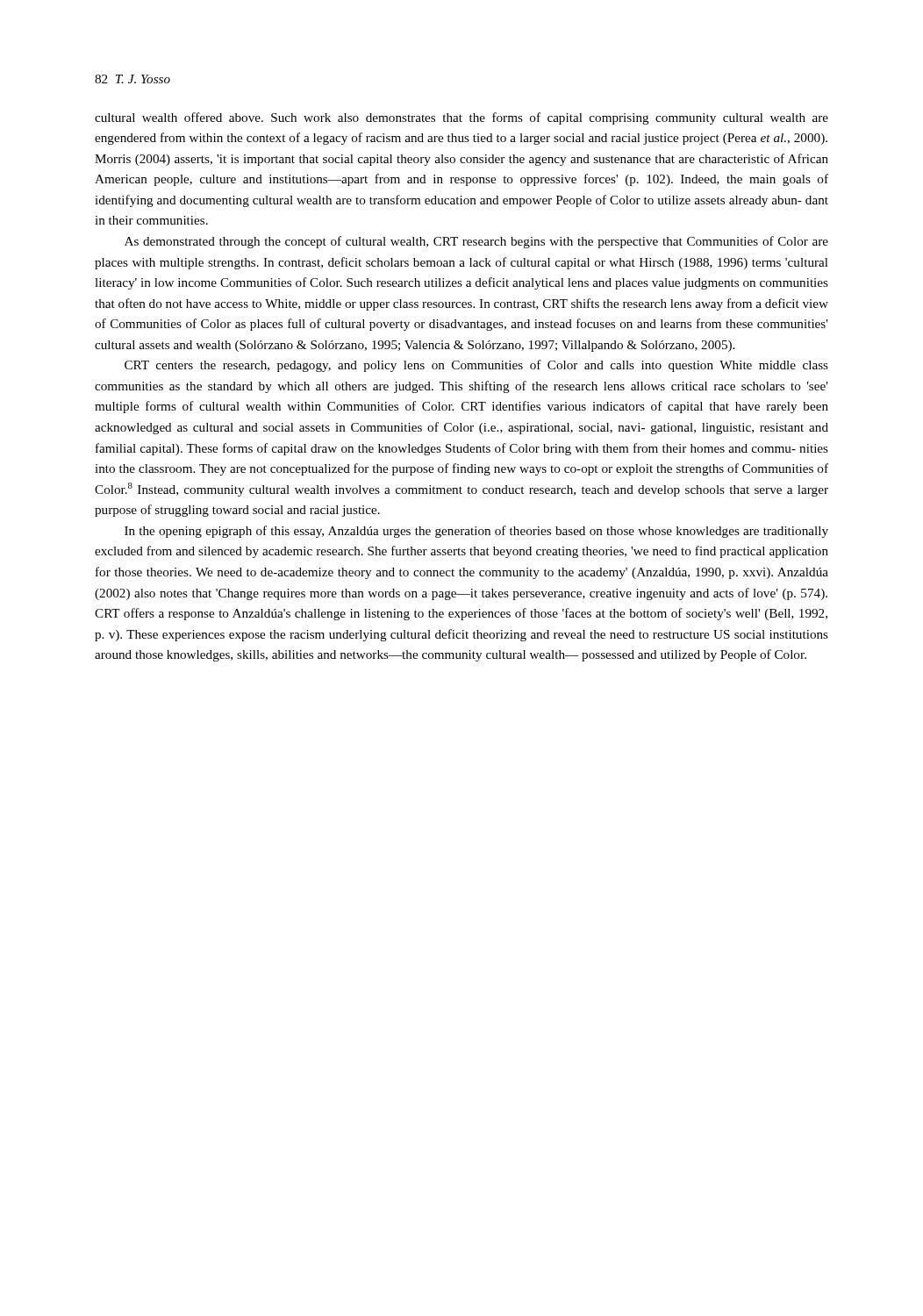Screen dimensions: 1316x923
Task: Click on the passage starting "As demonstrated through the concept of cultural wealth,"
Action: [462, 293]
